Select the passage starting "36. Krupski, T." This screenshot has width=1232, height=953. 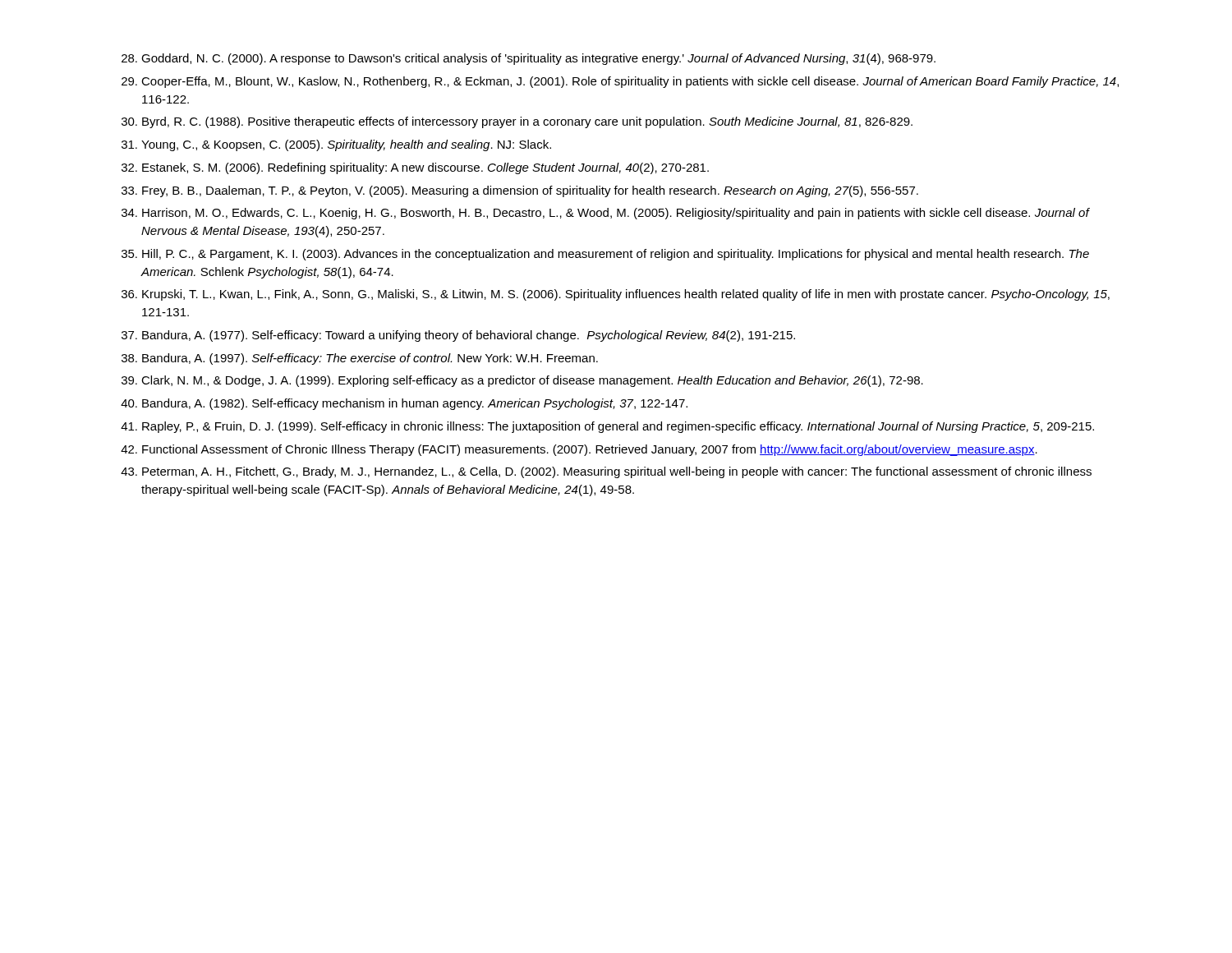coord(616,303)
